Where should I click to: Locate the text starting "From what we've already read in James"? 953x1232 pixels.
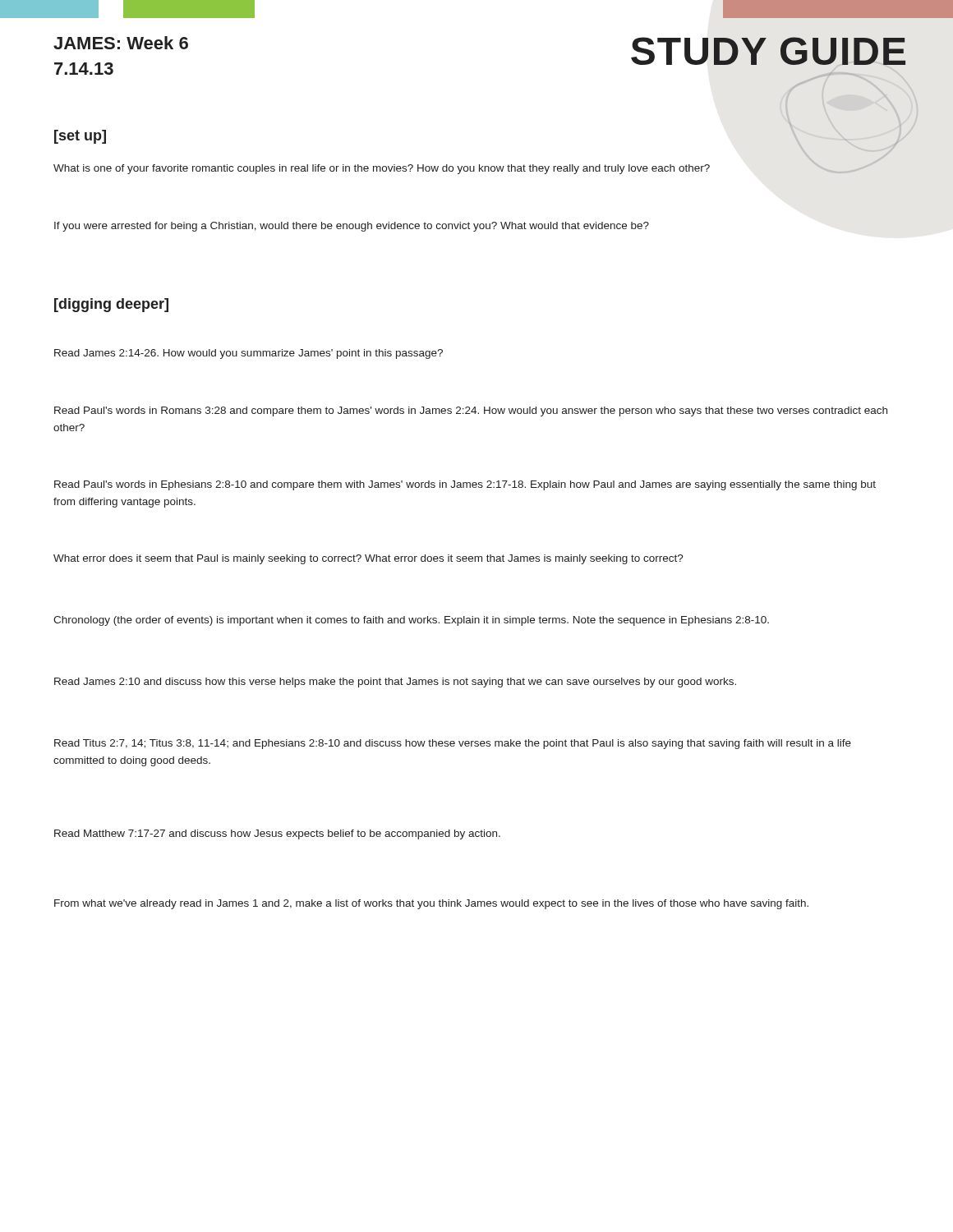coord(431,903)
